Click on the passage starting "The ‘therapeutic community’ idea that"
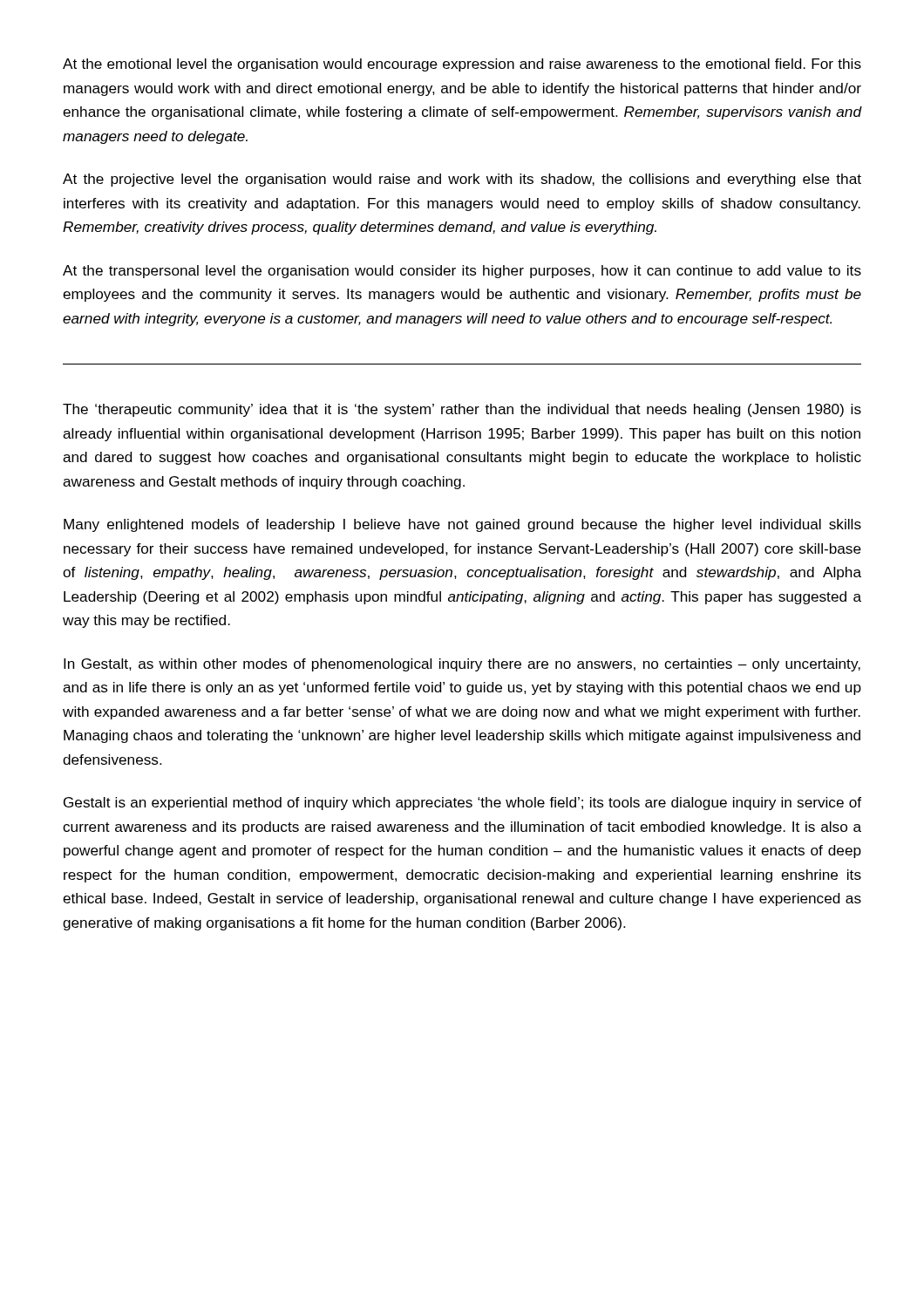This screenshot has width=924, height=1308. click(x=462, y=445)
